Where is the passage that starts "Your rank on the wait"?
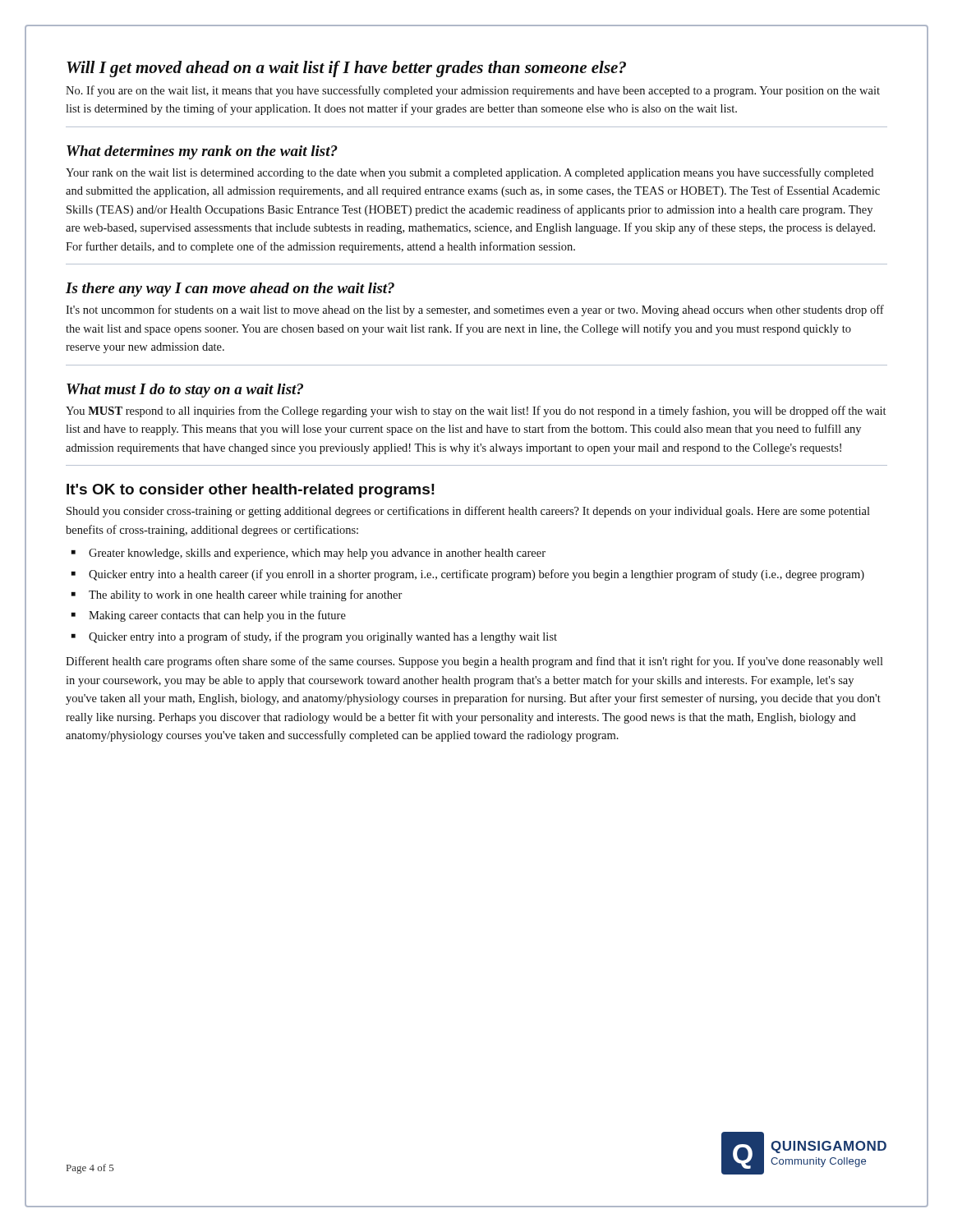 point(476,210)
